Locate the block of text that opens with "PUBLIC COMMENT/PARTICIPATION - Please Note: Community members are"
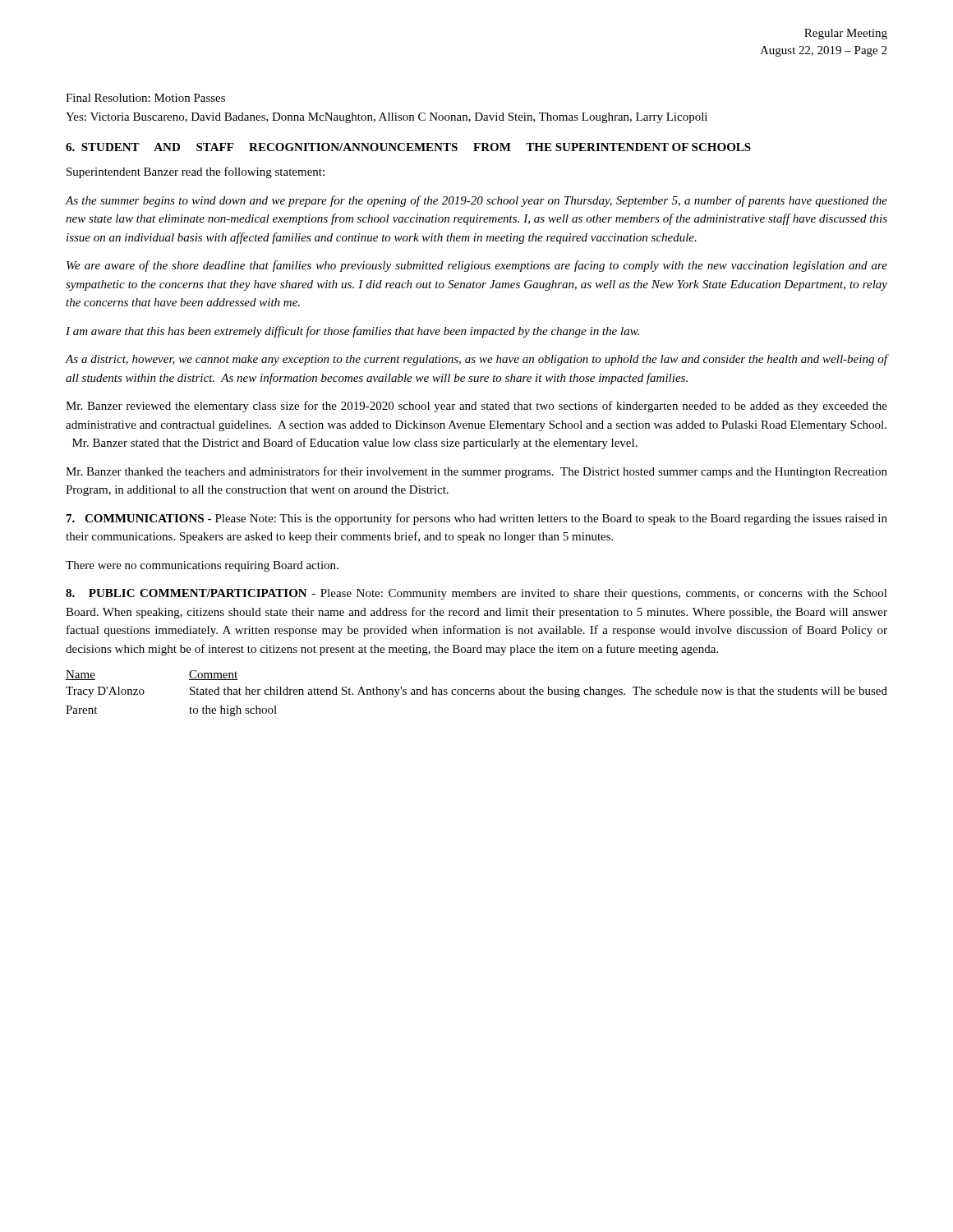 point(476,621)
